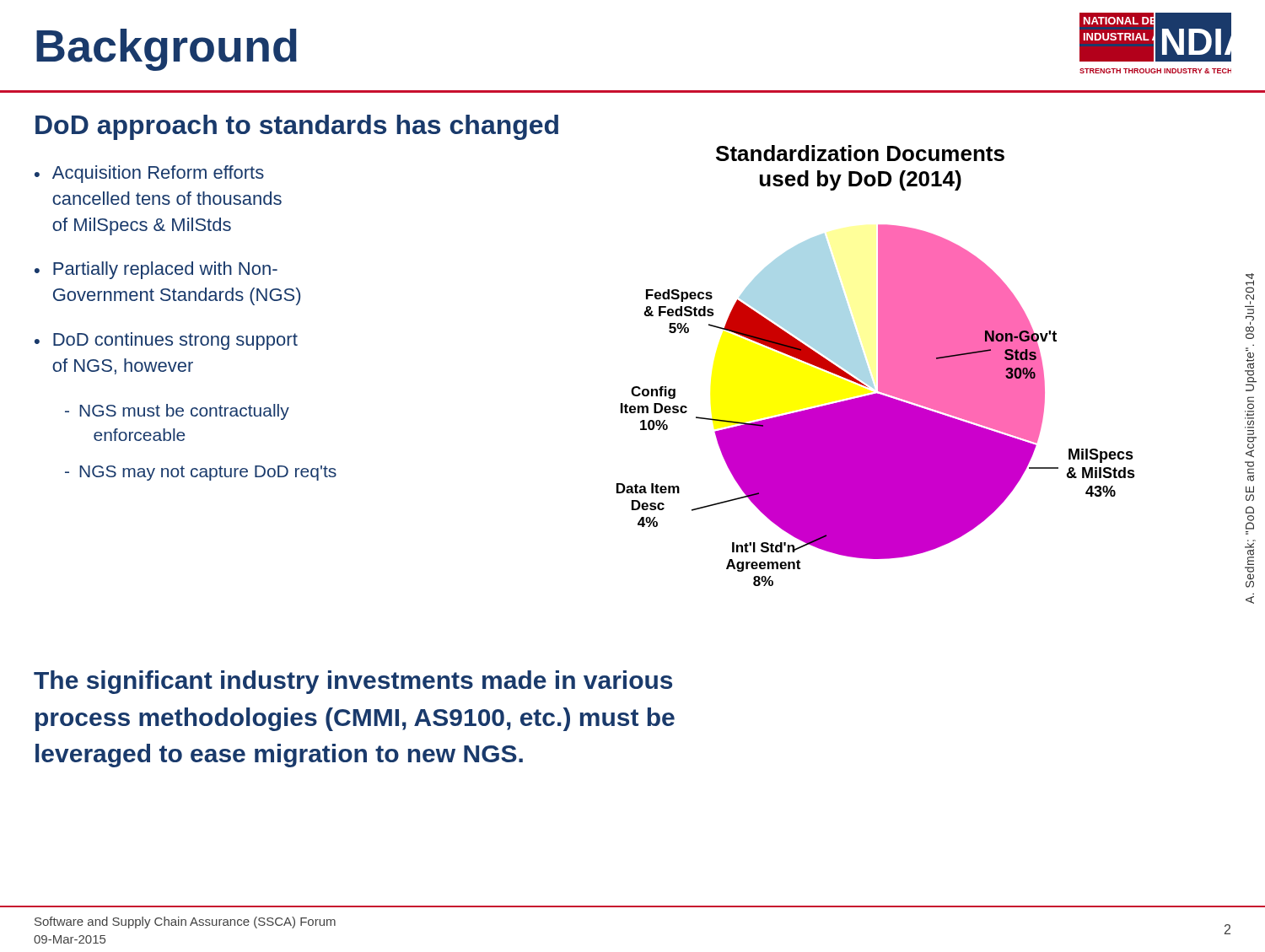Viewport: 1265px width, 952px height.
Task: Find the text block starting "A. Sedmak; "DoD SE and"
Action: 1250,438
